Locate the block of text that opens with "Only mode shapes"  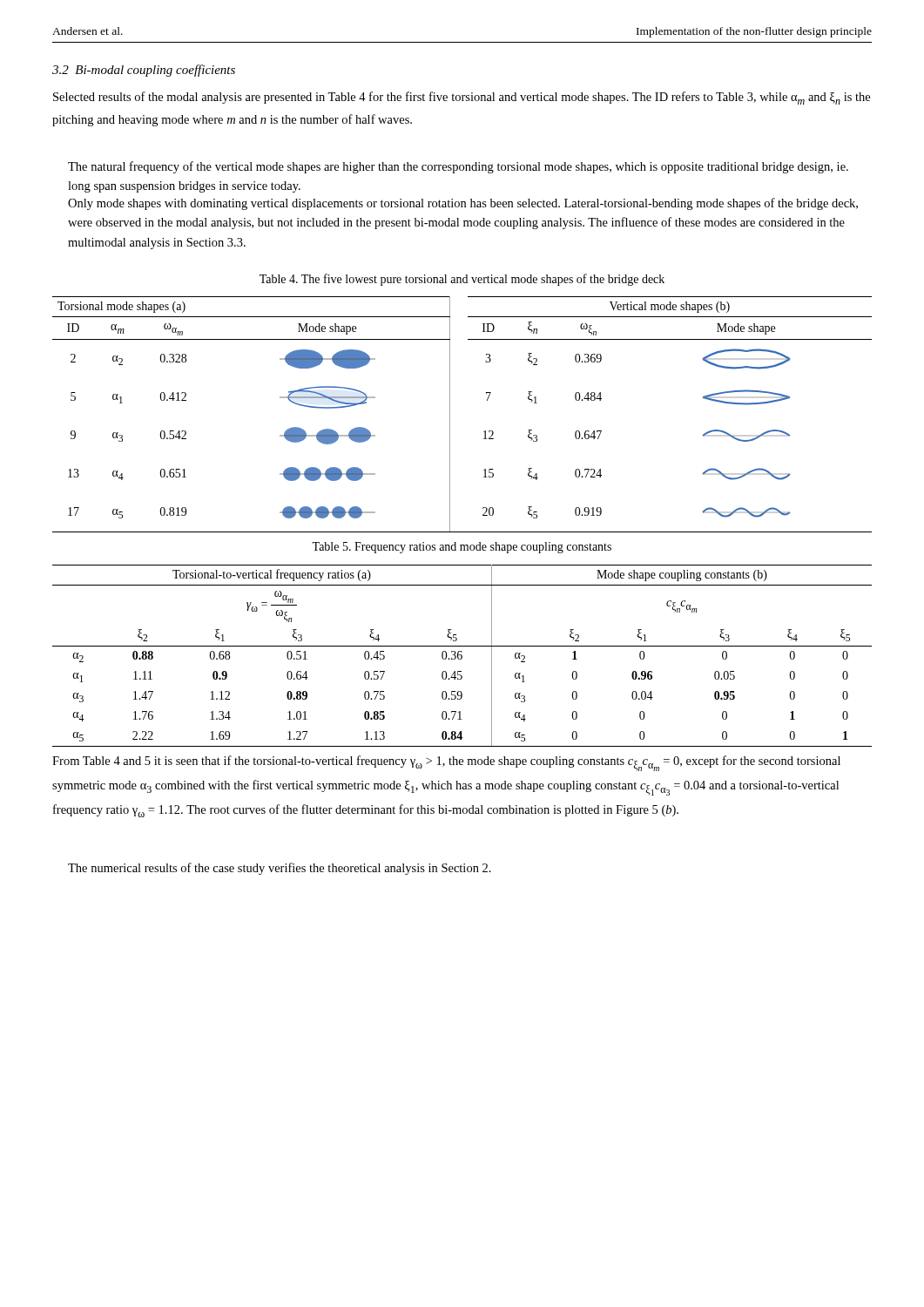[463, 223]
